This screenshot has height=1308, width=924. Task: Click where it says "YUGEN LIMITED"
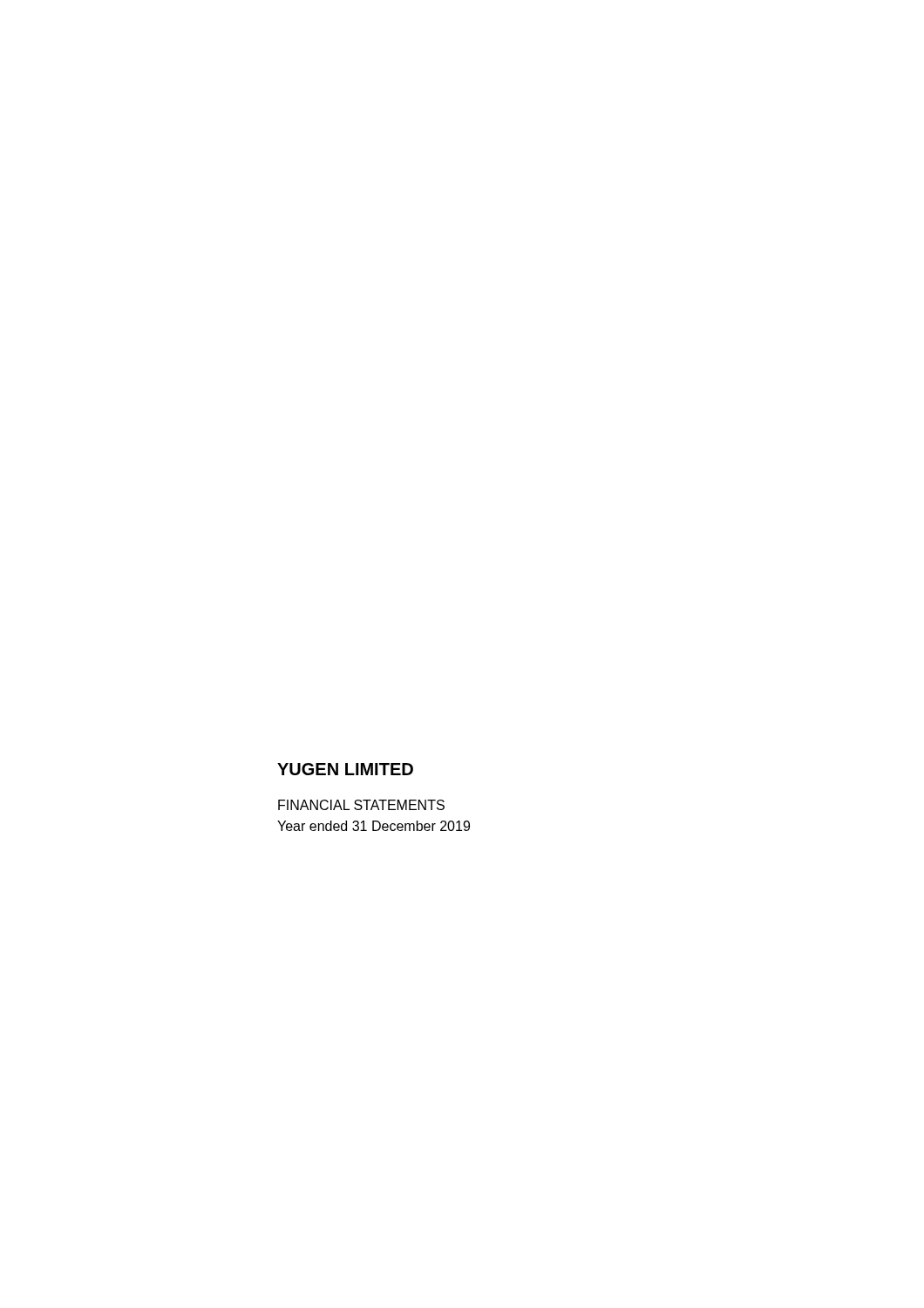coord(374,769)
